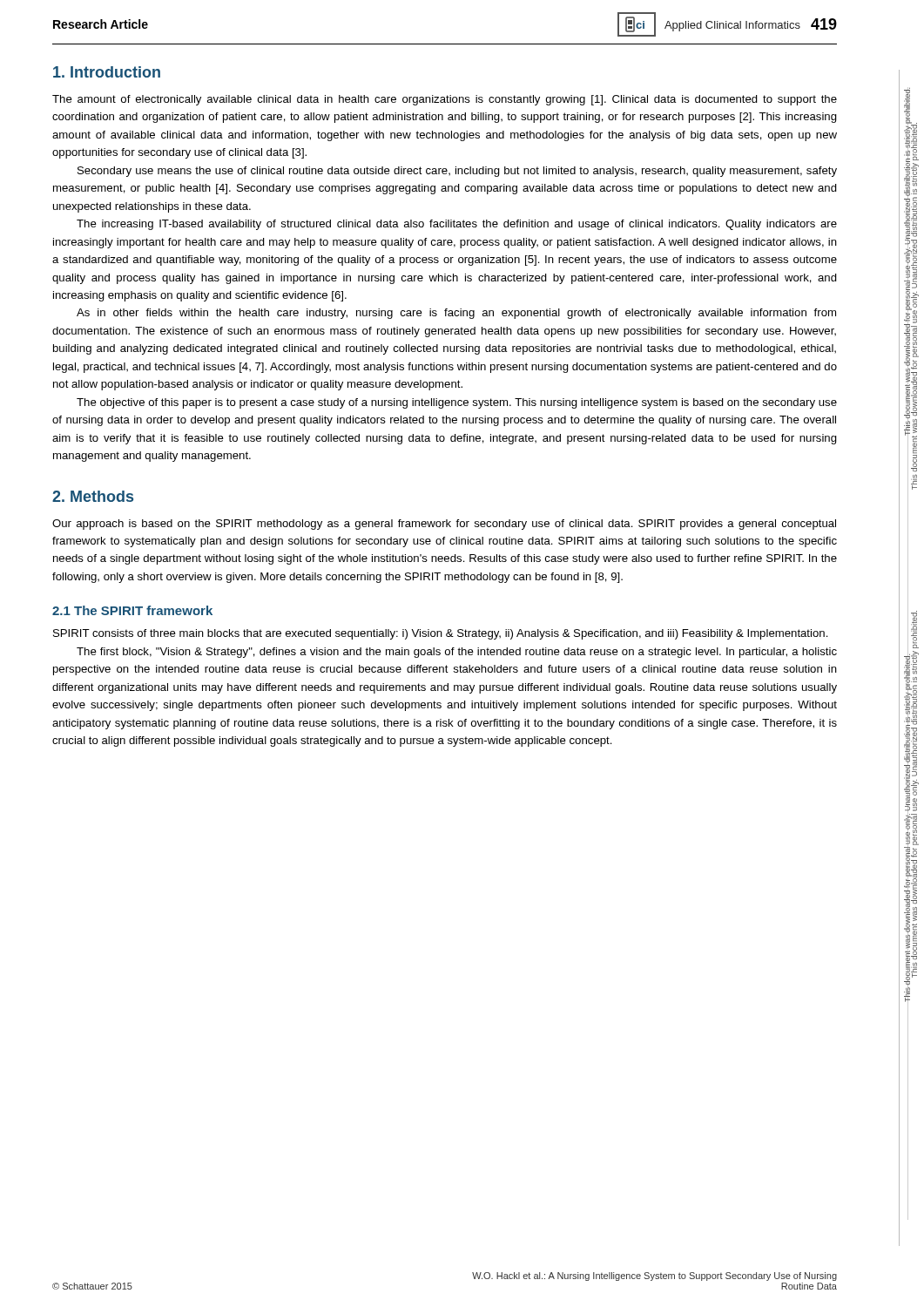Navigate to the element starting "1. Introduction"
The image size is (924, 1307).
tap(107, 72)
